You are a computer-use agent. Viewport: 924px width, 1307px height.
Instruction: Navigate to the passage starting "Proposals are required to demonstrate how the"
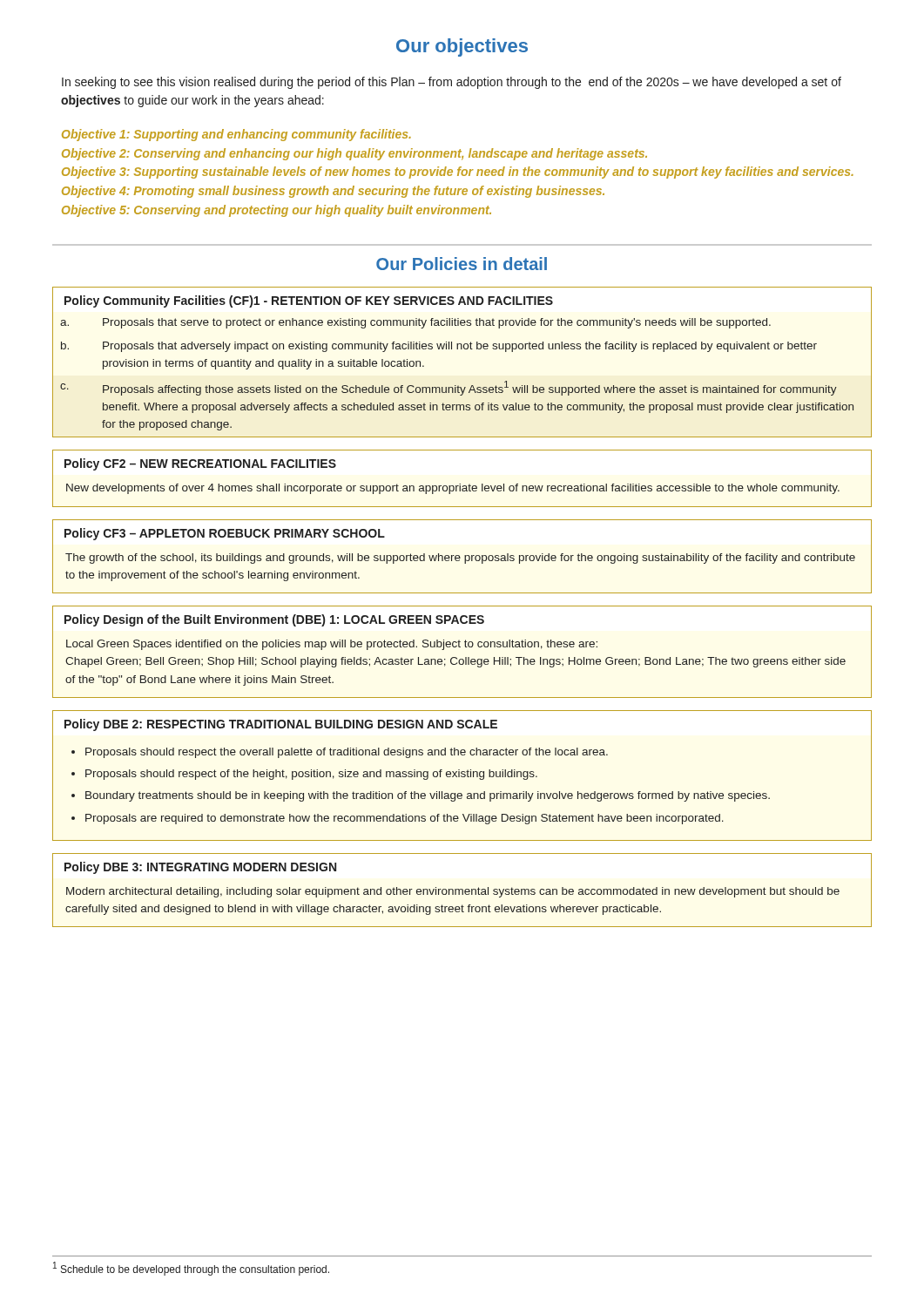(404, 818)
